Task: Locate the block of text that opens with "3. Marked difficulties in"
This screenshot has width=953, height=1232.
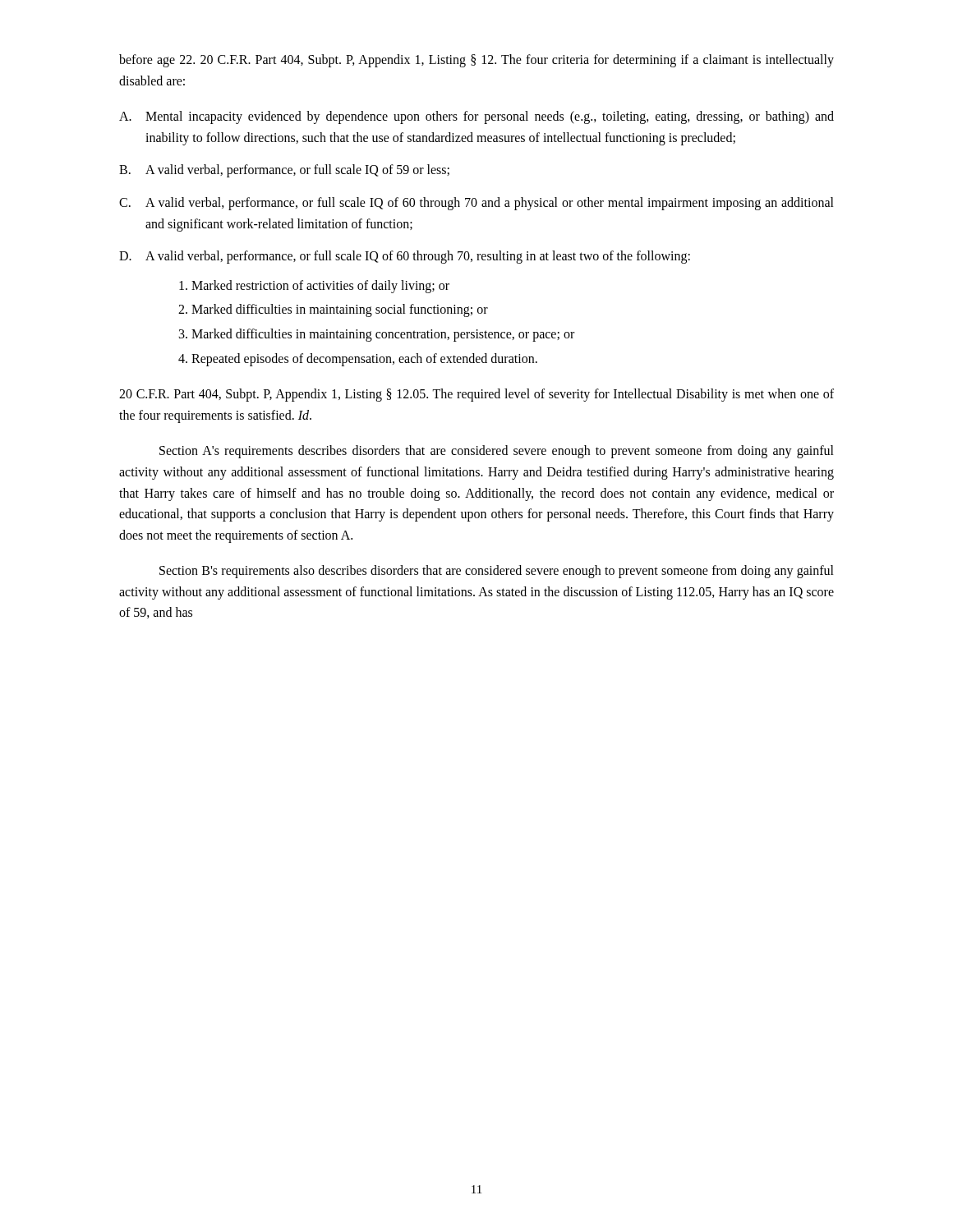Action: click(376, 334)
